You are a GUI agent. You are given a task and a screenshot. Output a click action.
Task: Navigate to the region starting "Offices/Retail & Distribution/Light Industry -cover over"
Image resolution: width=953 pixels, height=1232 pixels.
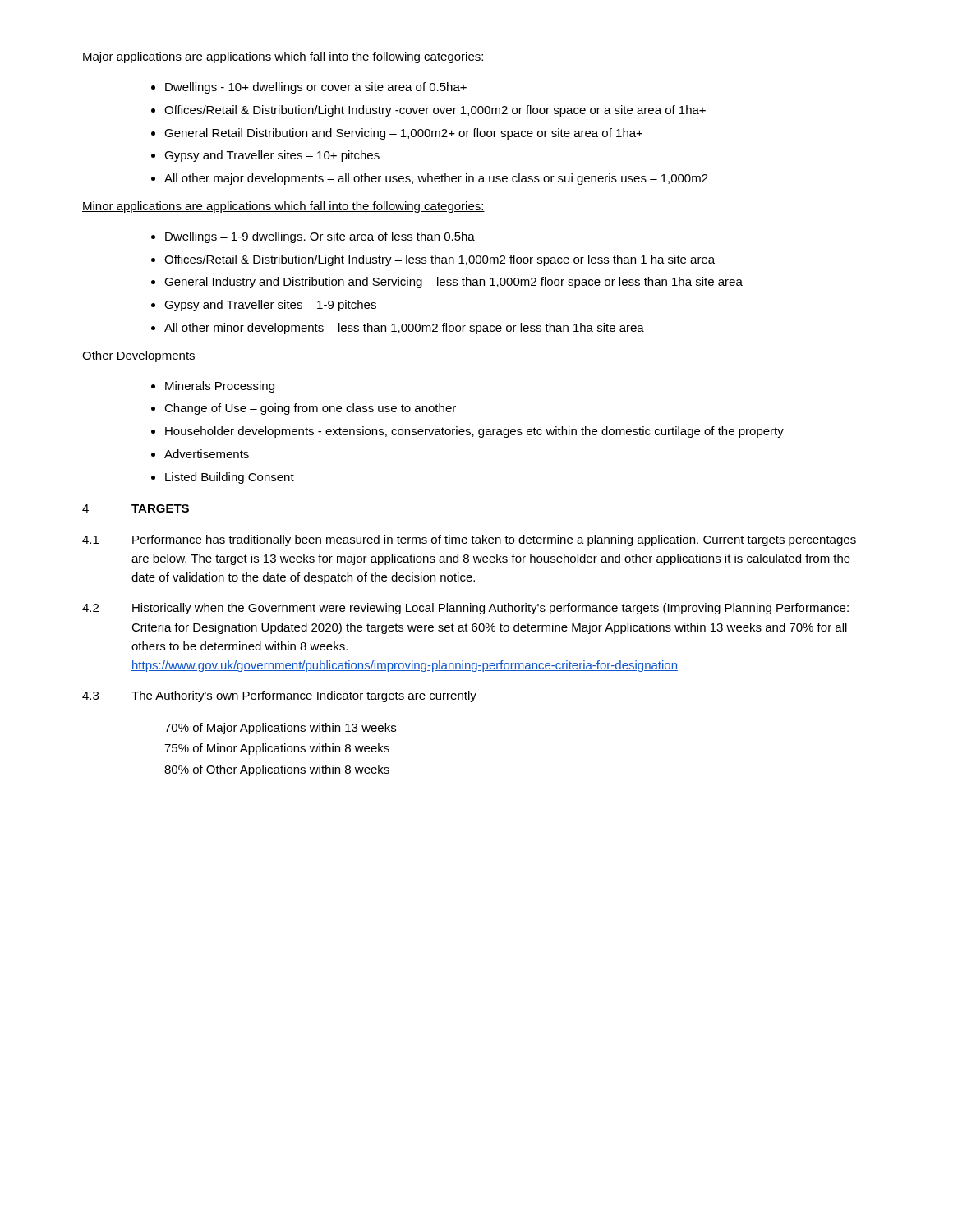[x=435, y=109]
